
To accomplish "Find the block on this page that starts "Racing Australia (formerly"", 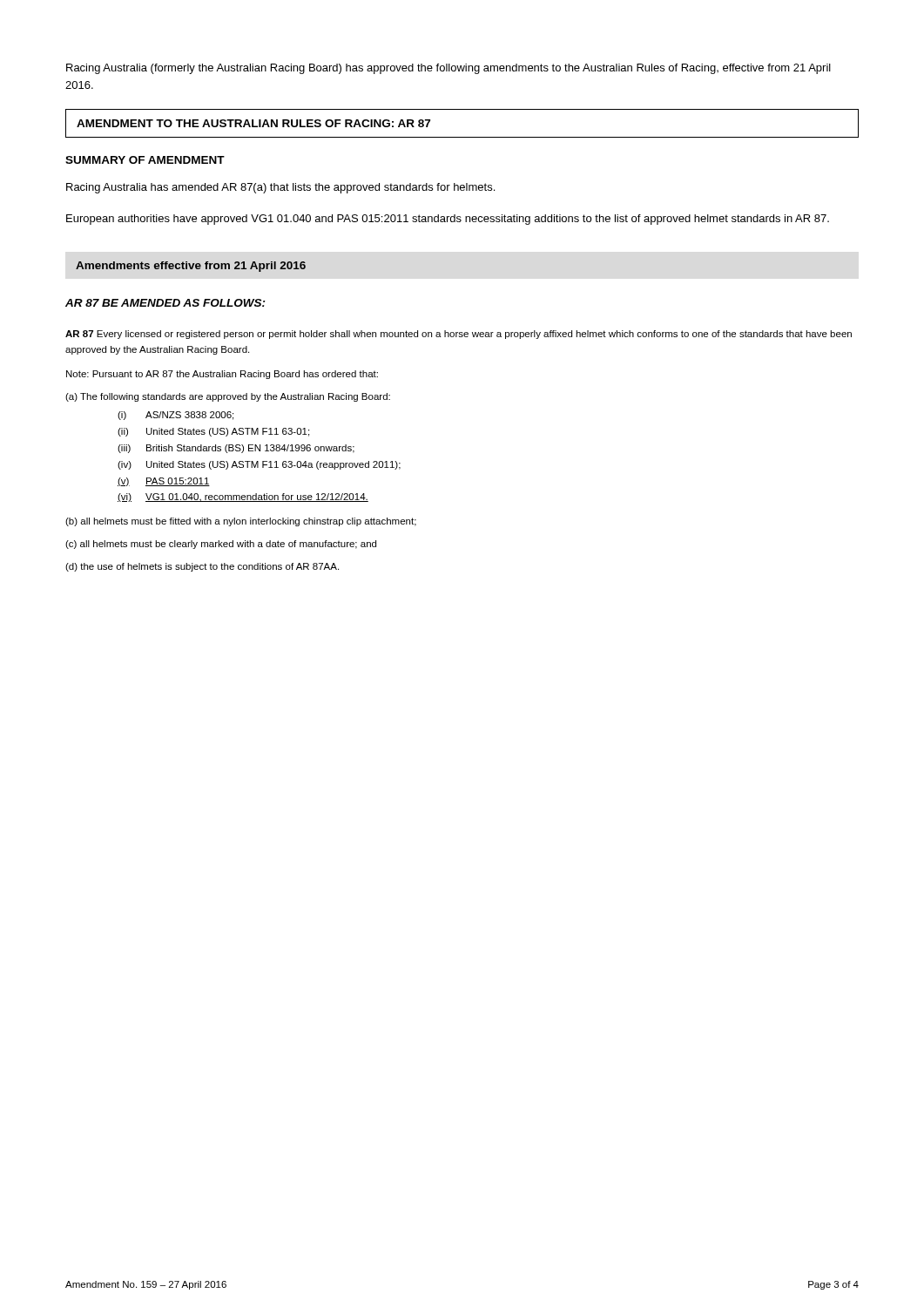I will pos(462,76).
